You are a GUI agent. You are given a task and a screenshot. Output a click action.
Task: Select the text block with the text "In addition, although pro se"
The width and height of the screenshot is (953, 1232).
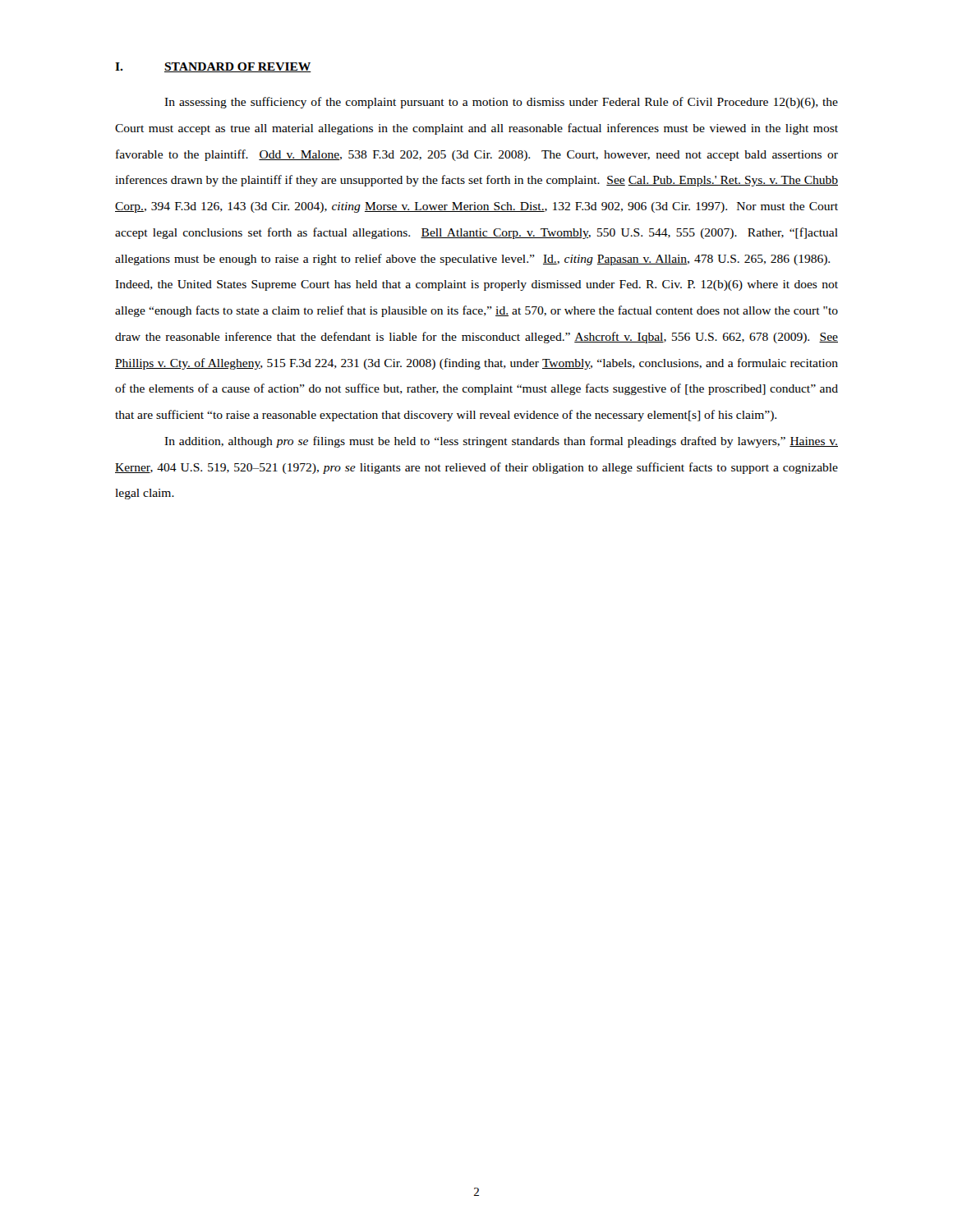[476, 467]
